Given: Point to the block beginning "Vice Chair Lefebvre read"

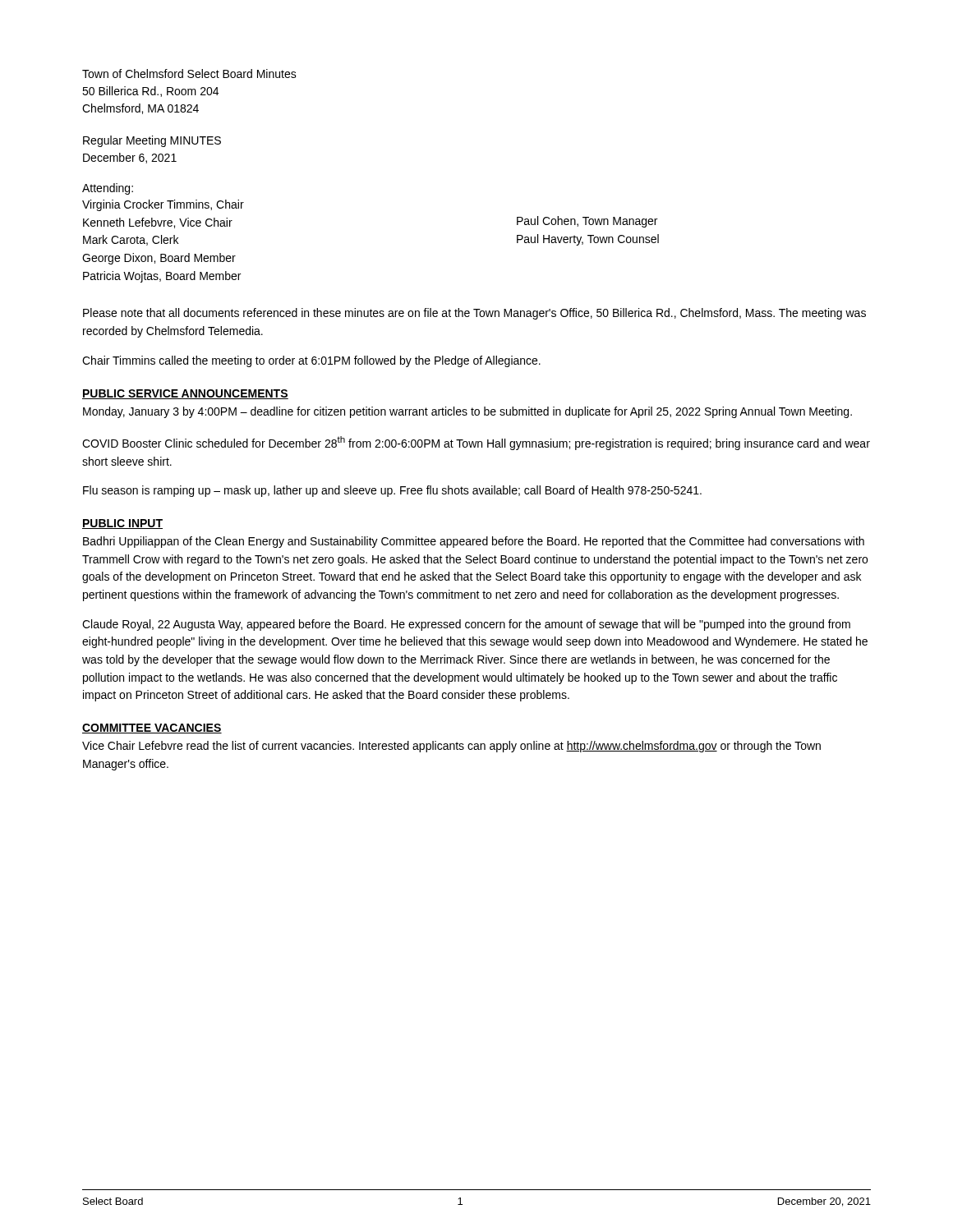Looking at the screenshot, I should tap(452, 755).
